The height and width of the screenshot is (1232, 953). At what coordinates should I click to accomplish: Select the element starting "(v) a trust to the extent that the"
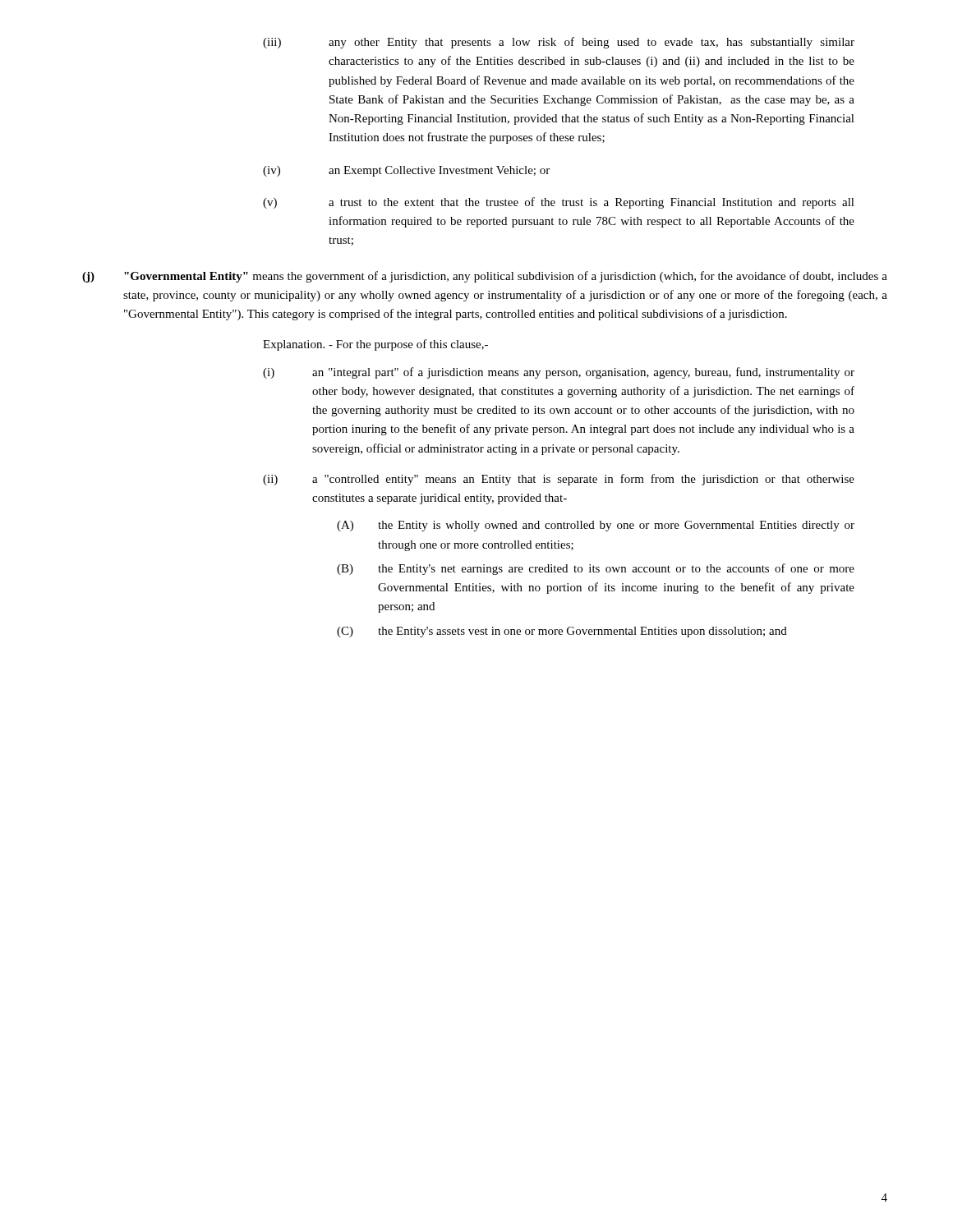point(550,221)
